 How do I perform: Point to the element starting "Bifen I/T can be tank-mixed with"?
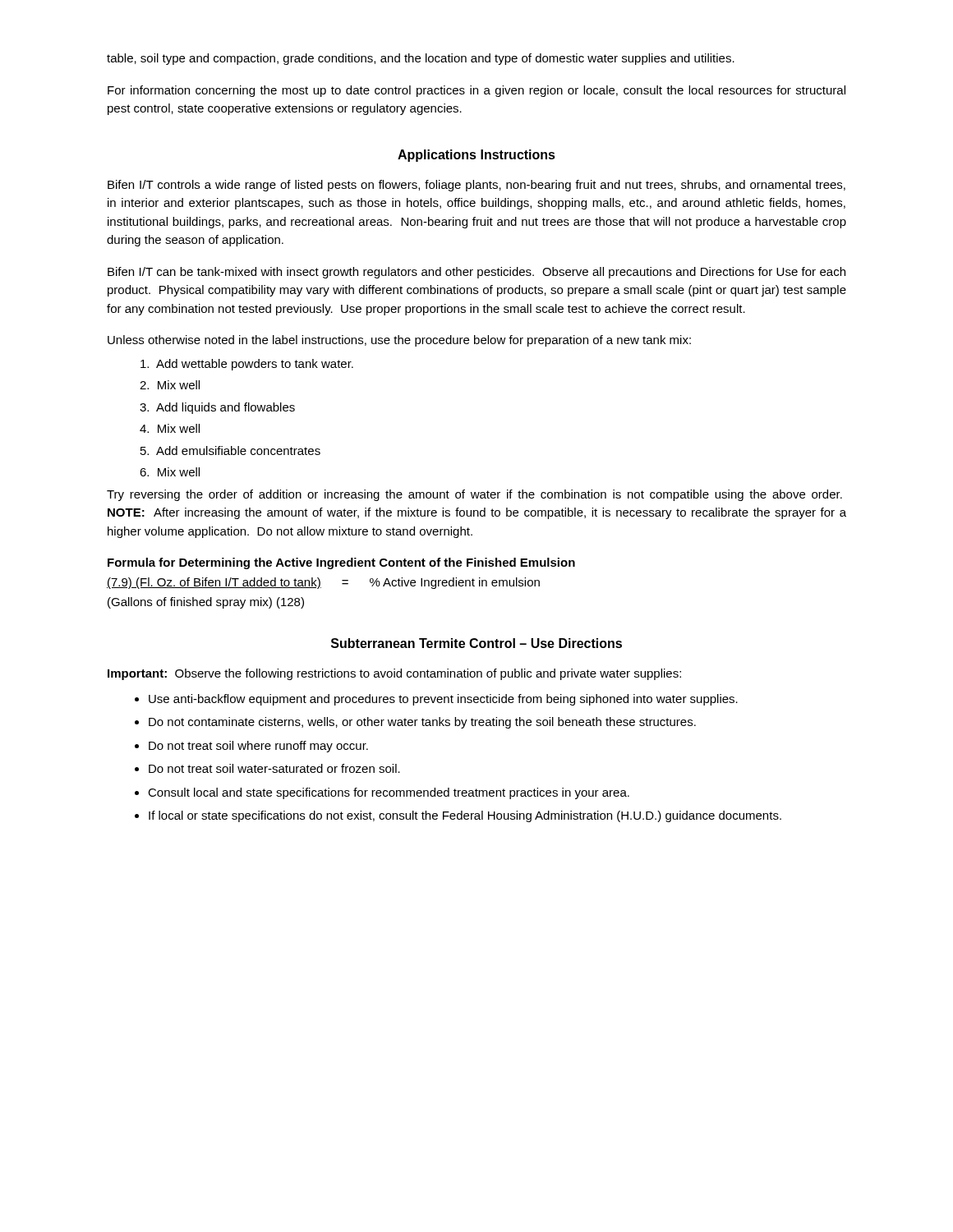476,290
